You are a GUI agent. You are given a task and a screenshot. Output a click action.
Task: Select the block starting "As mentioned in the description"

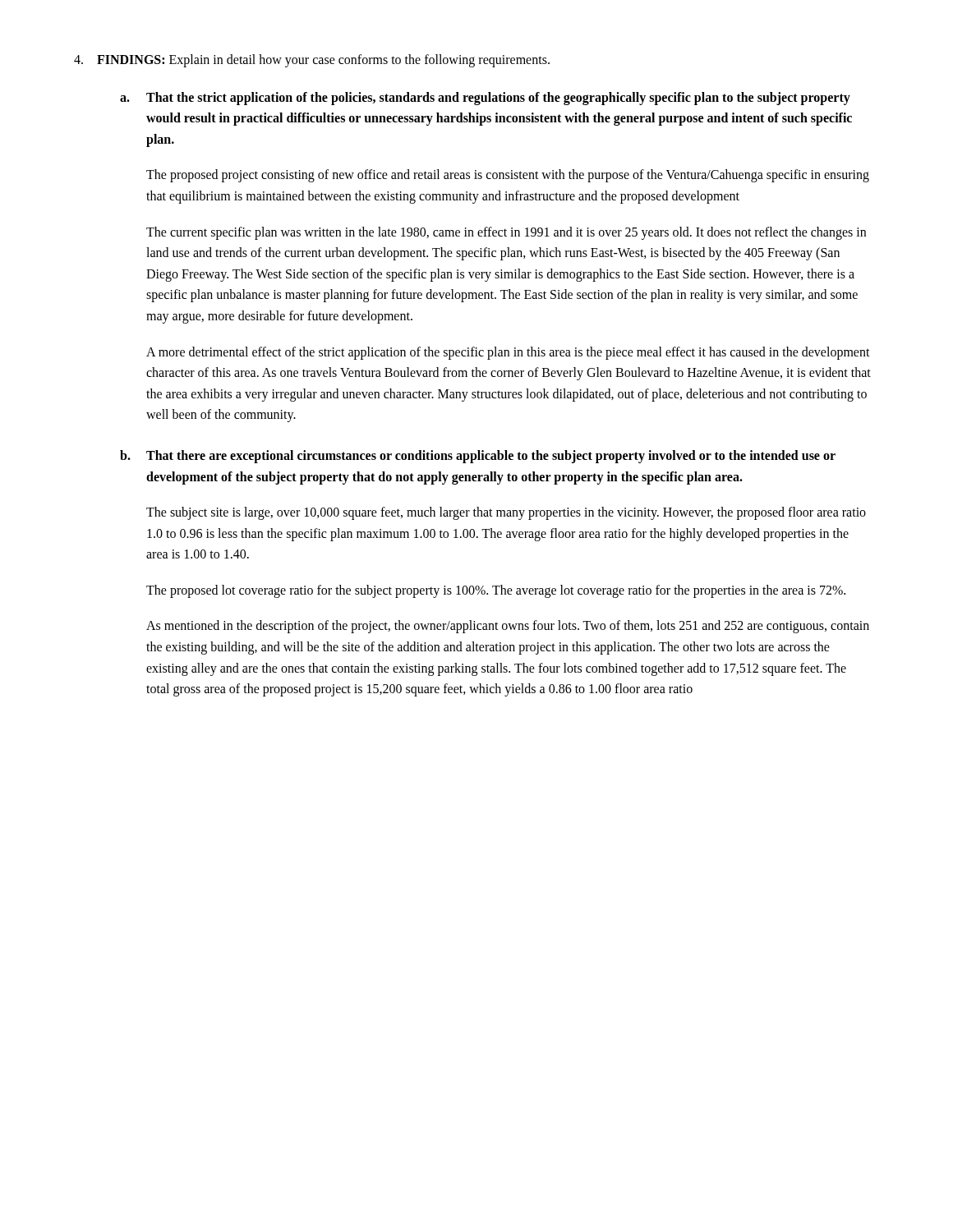click(x=508, y=657)
